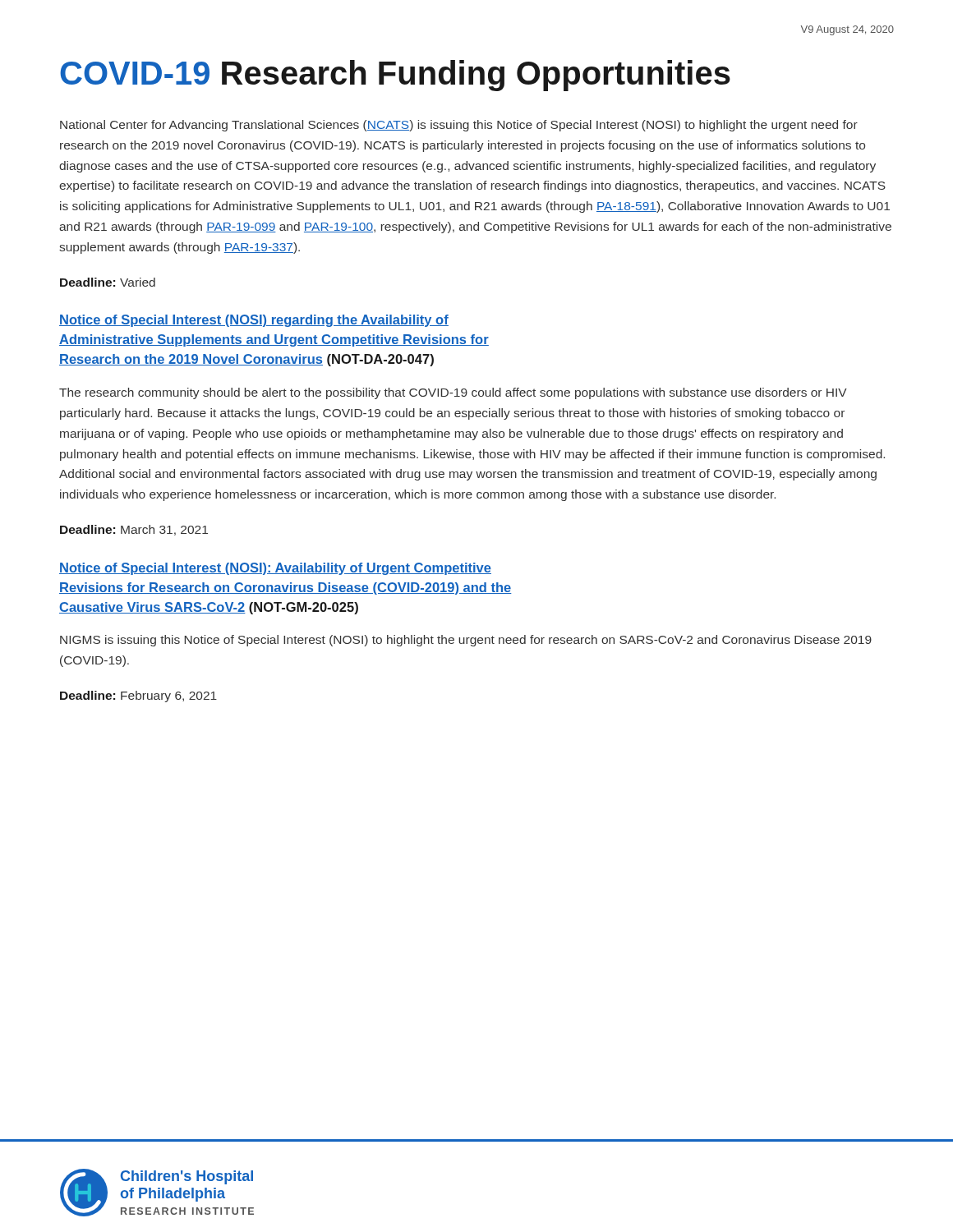Find the passage starting "Deadline: Varied"
The width and height of the screenshot is (953, 1232).
(x=108, y=282)
